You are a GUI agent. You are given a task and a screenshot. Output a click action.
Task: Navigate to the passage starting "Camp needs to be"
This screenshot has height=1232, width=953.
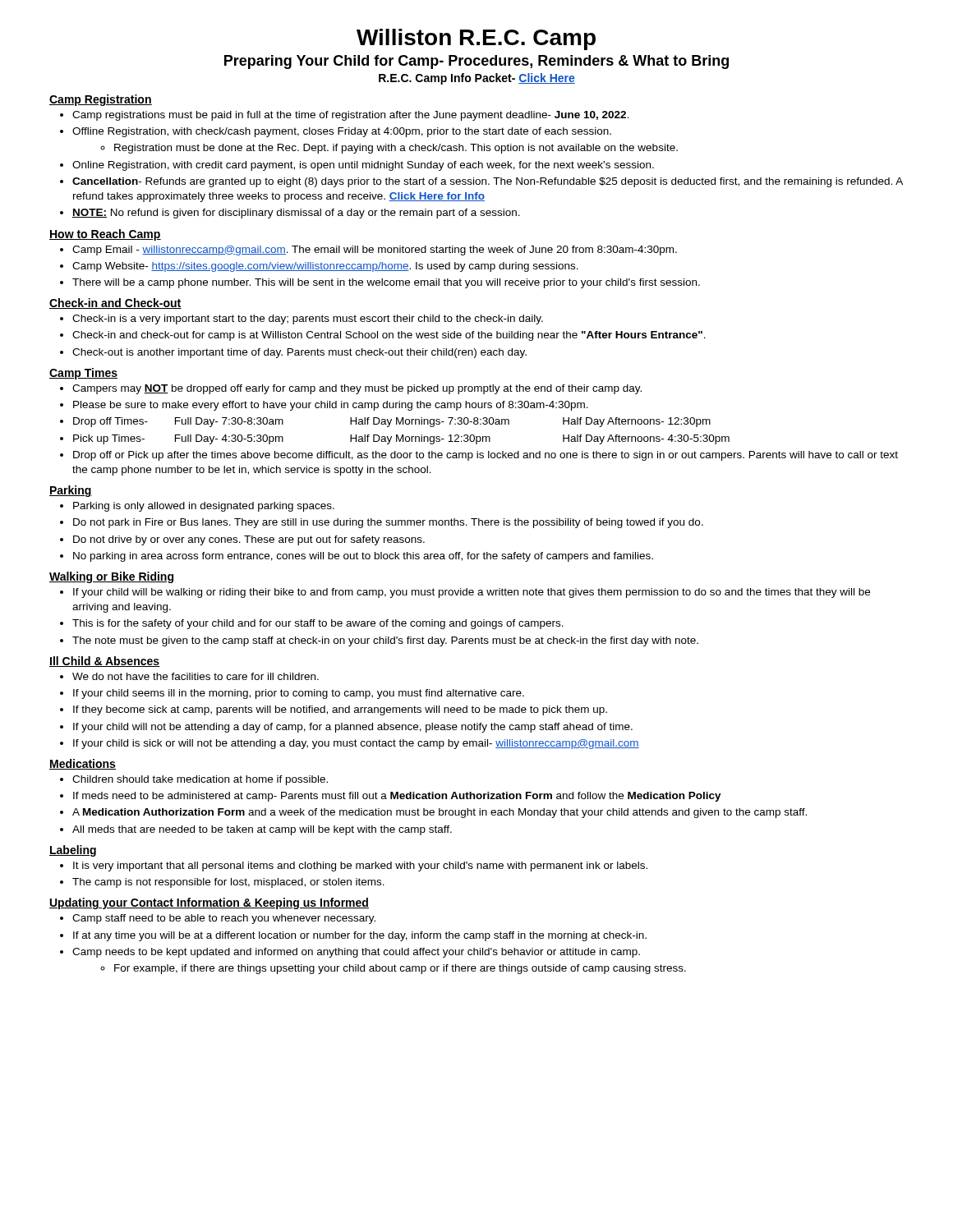click(488, 961)
